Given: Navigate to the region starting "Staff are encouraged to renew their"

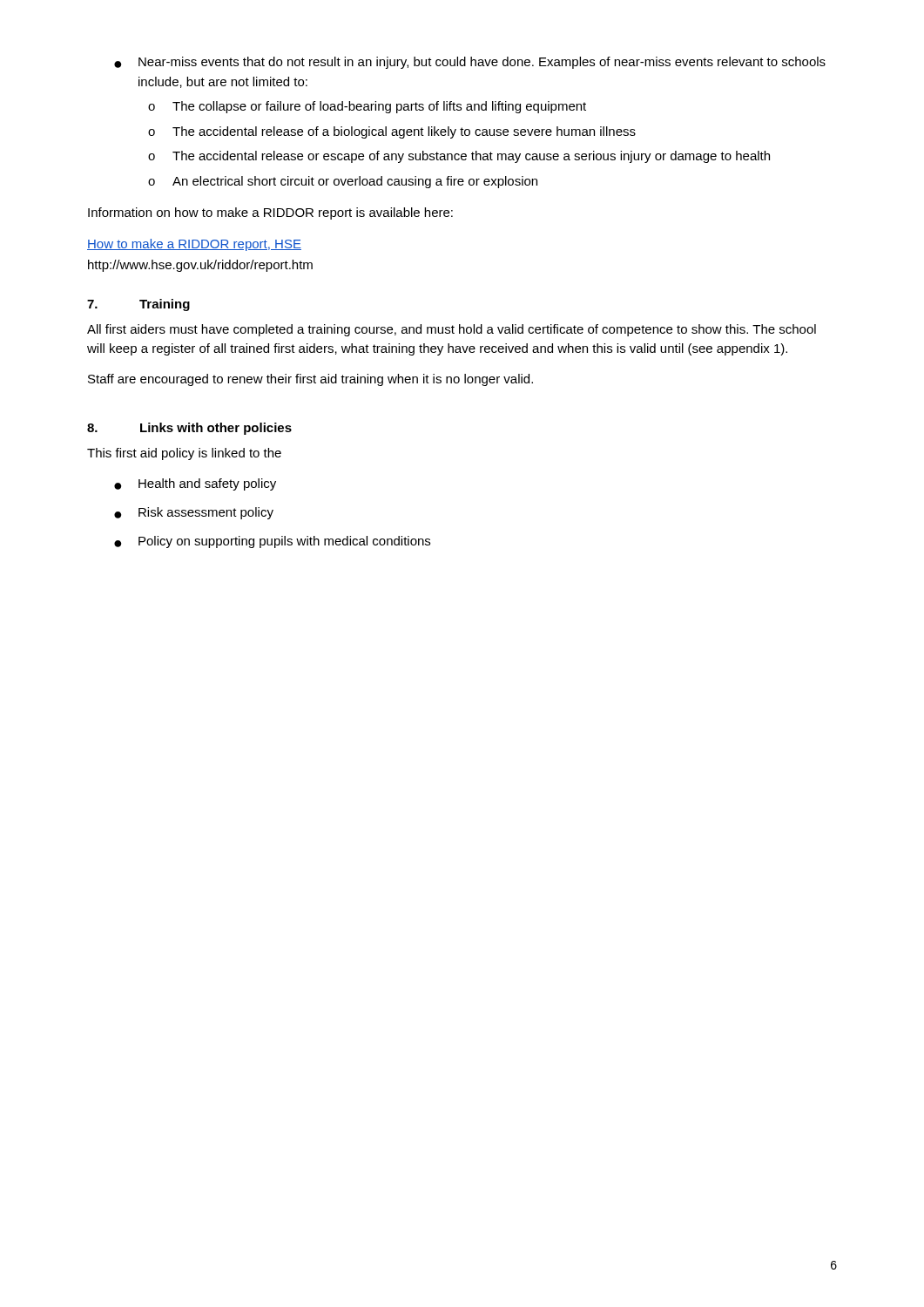Looking at the screenshot, I should 462,379.
